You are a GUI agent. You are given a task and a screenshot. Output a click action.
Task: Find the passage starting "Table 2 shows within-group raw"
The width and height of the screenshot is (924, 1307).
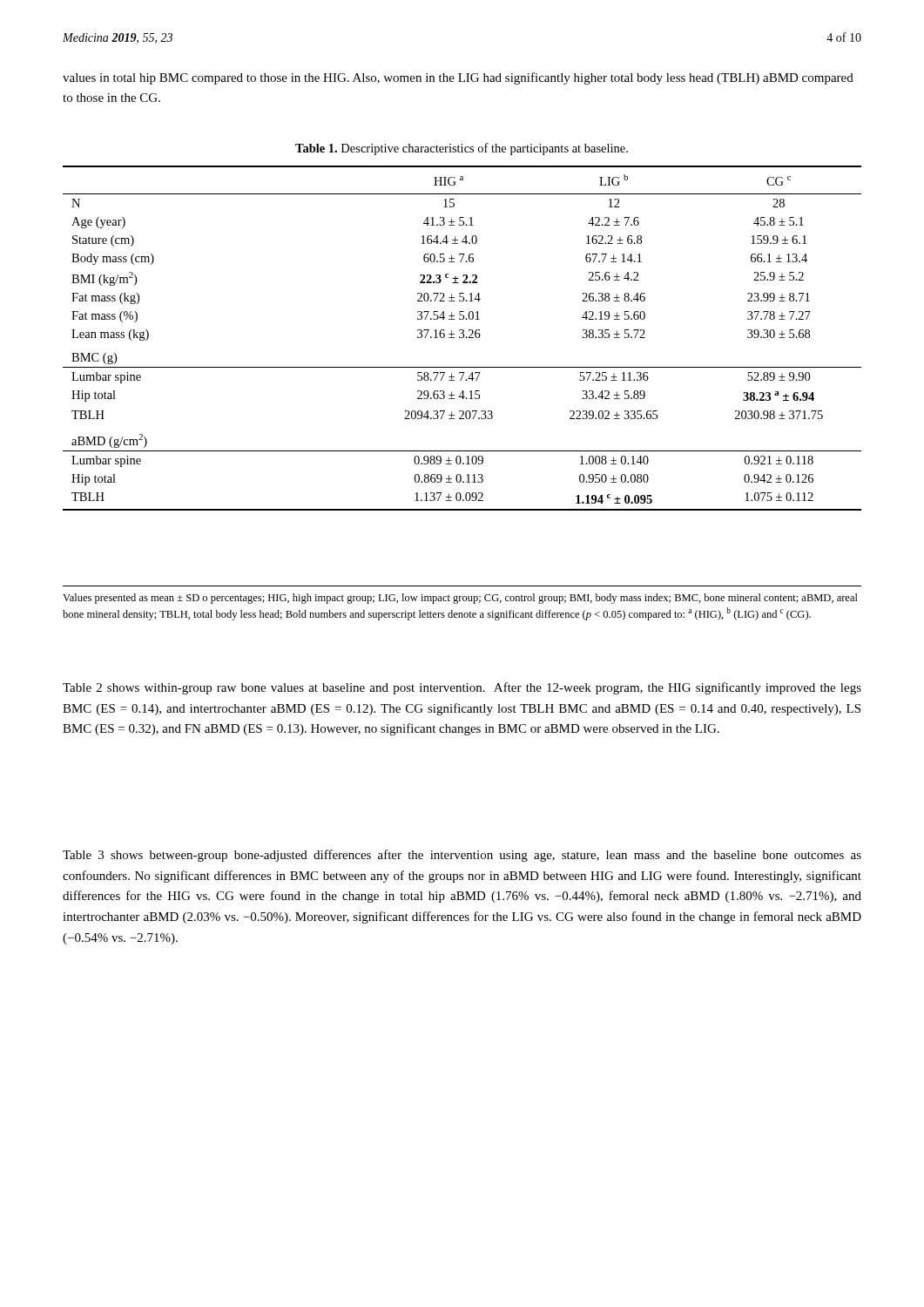click(462, 708)
